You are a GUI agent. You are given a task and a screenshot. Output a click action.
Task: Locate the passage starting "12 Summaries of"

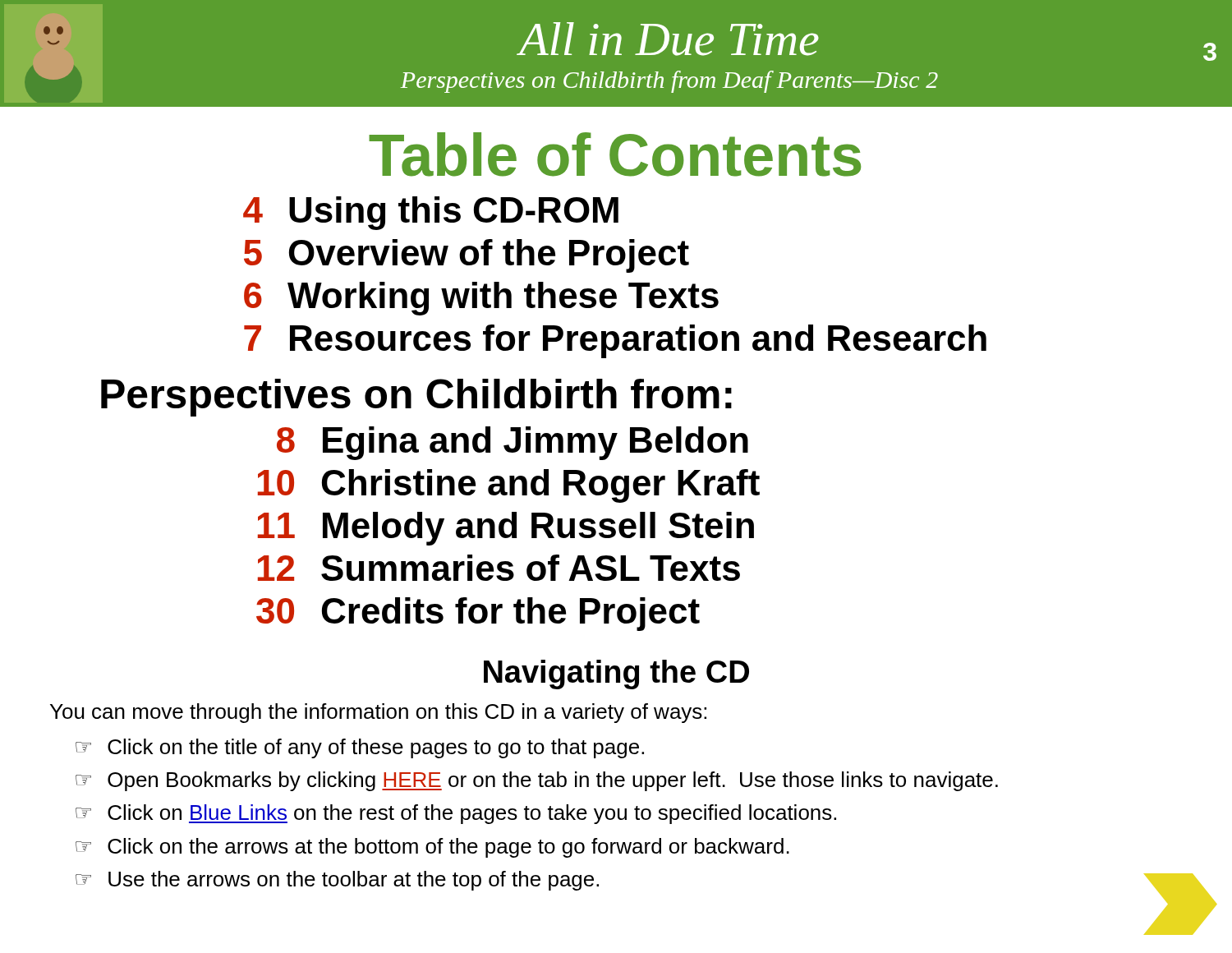tap(486, 569)
